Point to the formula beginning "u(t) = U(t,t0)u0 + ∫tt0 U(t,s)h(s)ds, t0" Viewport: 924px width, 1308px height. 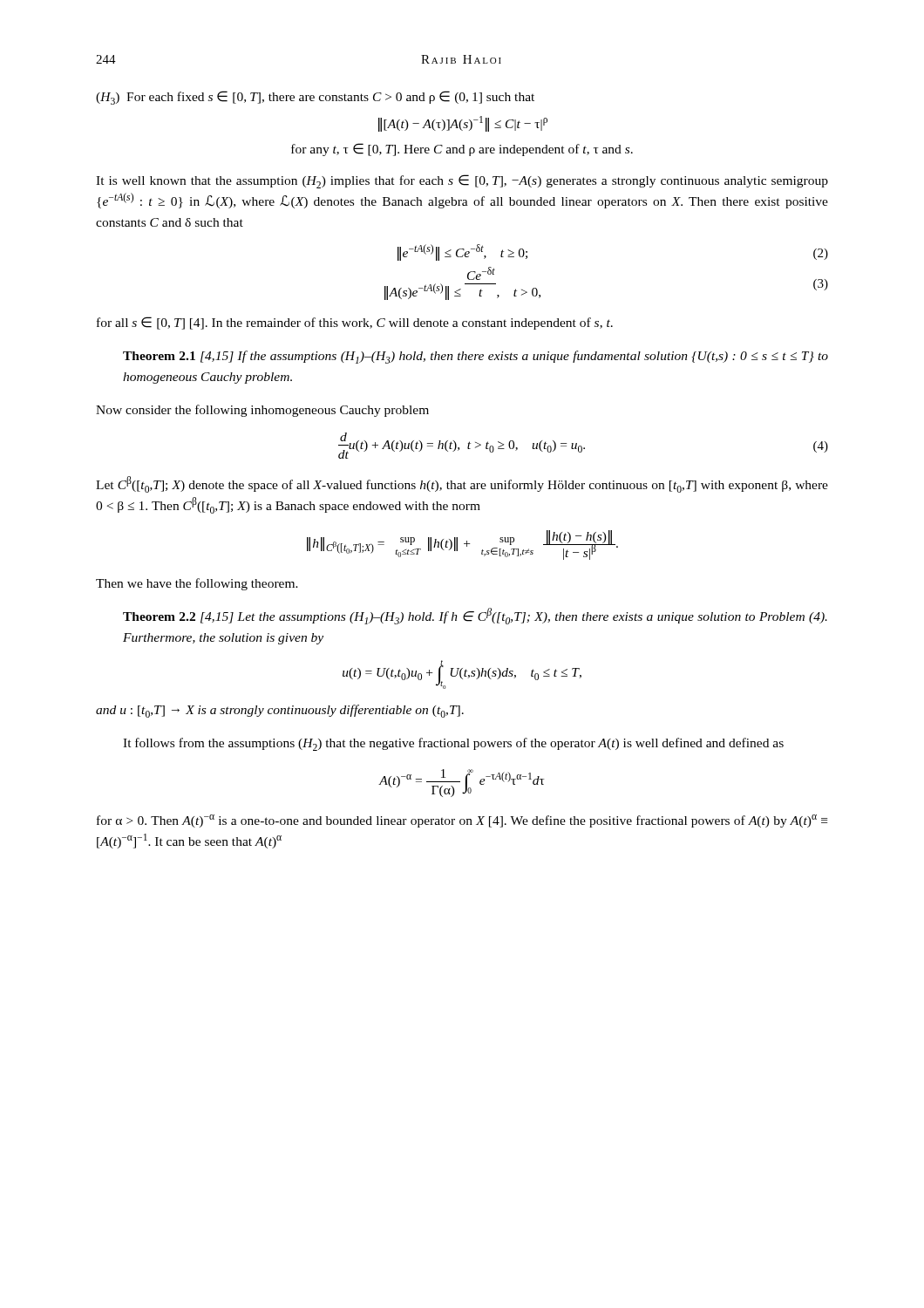[462, 673]
